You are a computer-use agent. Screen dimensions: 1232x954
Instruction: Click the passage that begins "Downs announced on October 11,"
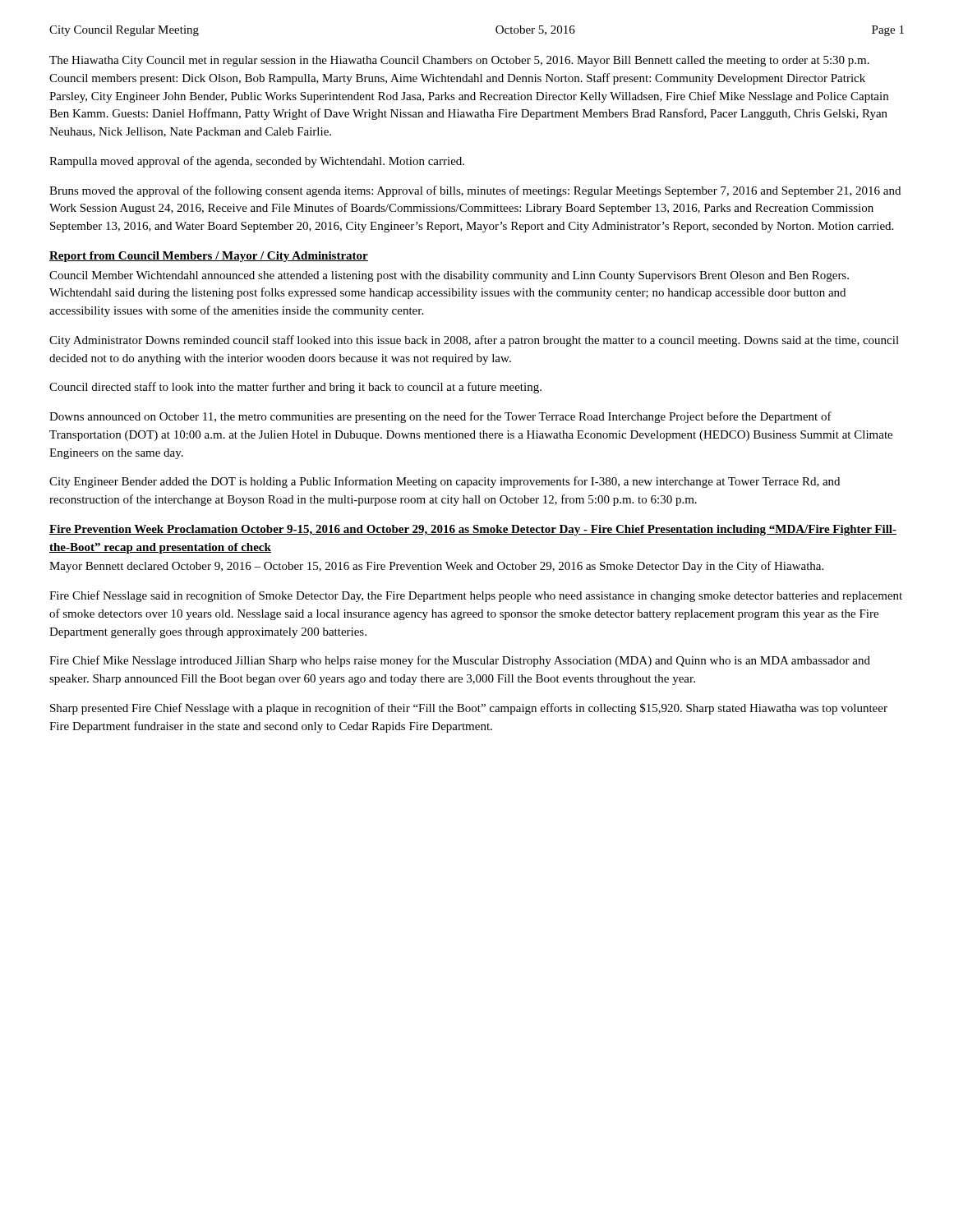(x=471, y=434)
